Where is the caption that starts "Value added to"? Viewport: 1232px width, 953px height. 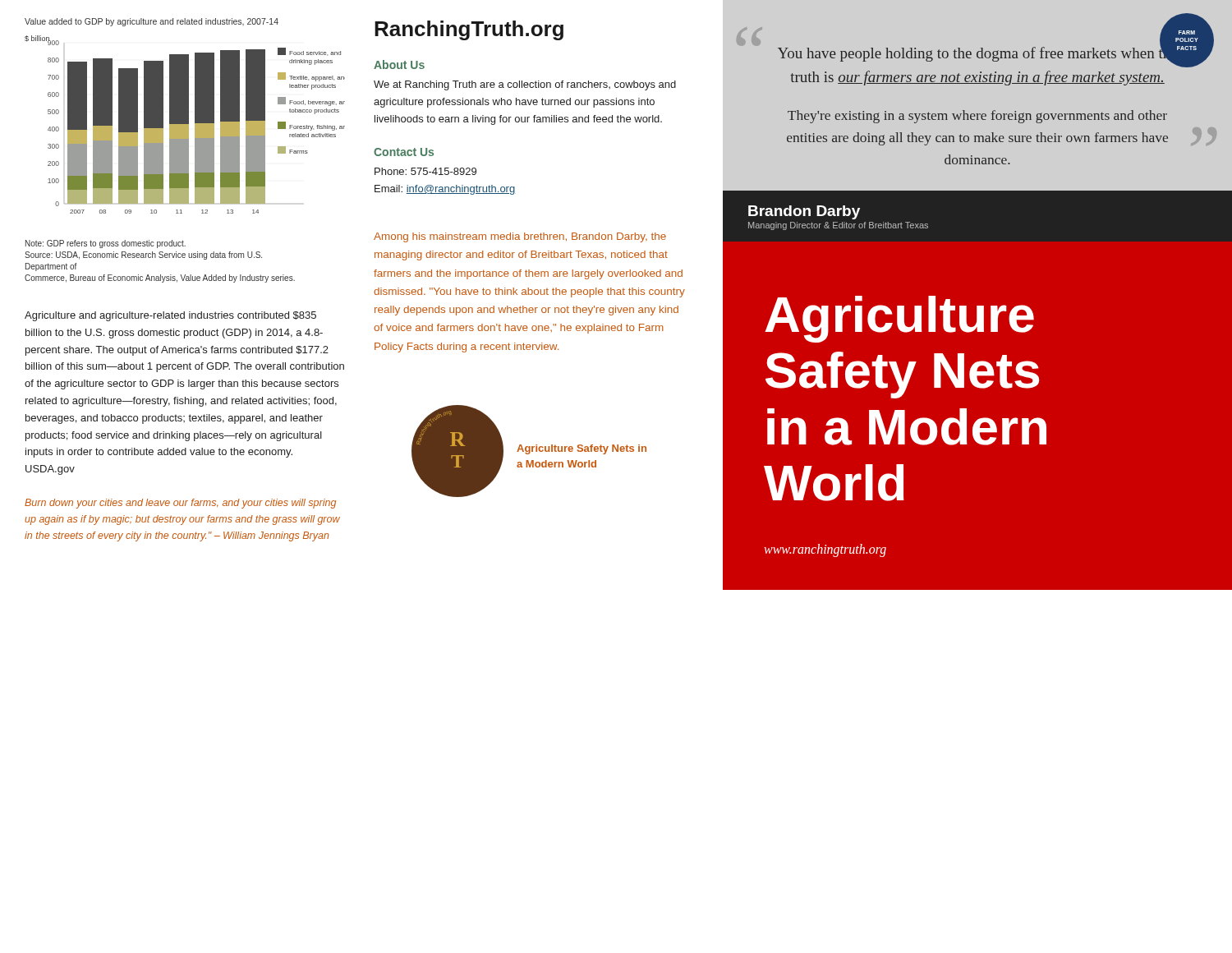(x=152, y=21)
